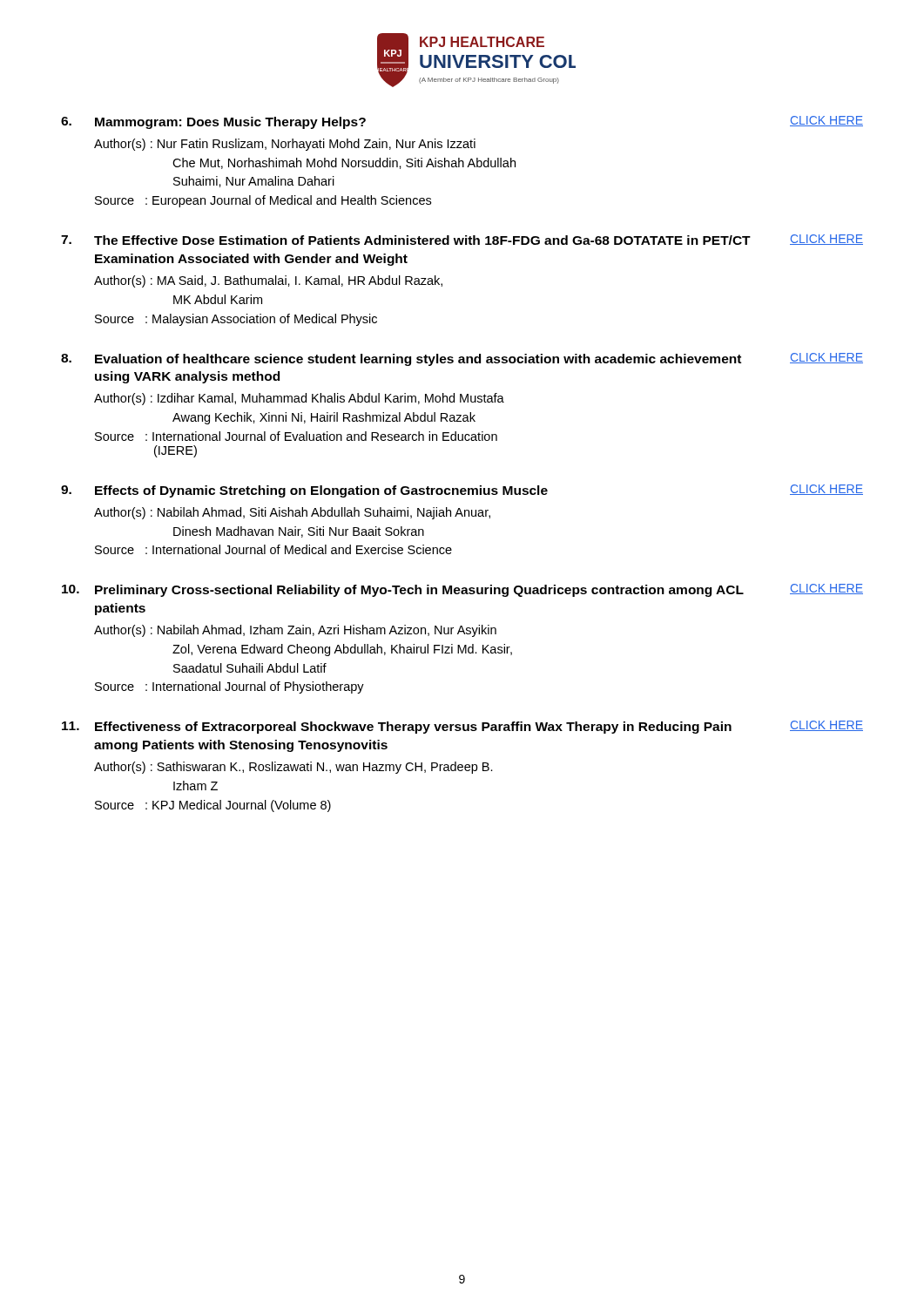Find the list item with the text "9. Effects of"
The height and width of the screenshot is (1307, 924).
(x=462, y=519)
